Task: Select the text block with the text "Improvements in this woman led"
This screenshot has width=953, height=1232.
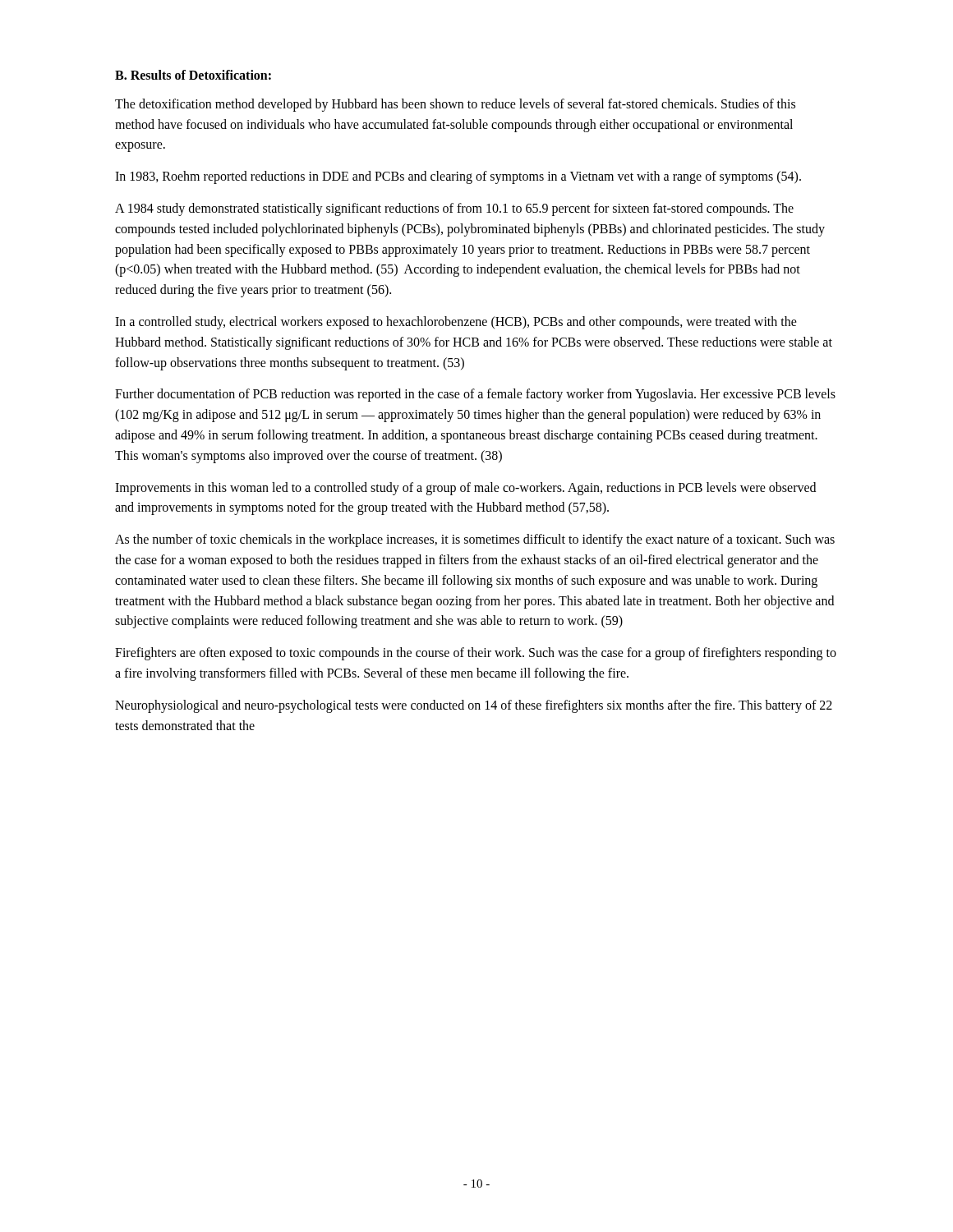Action: click(466, 497)
